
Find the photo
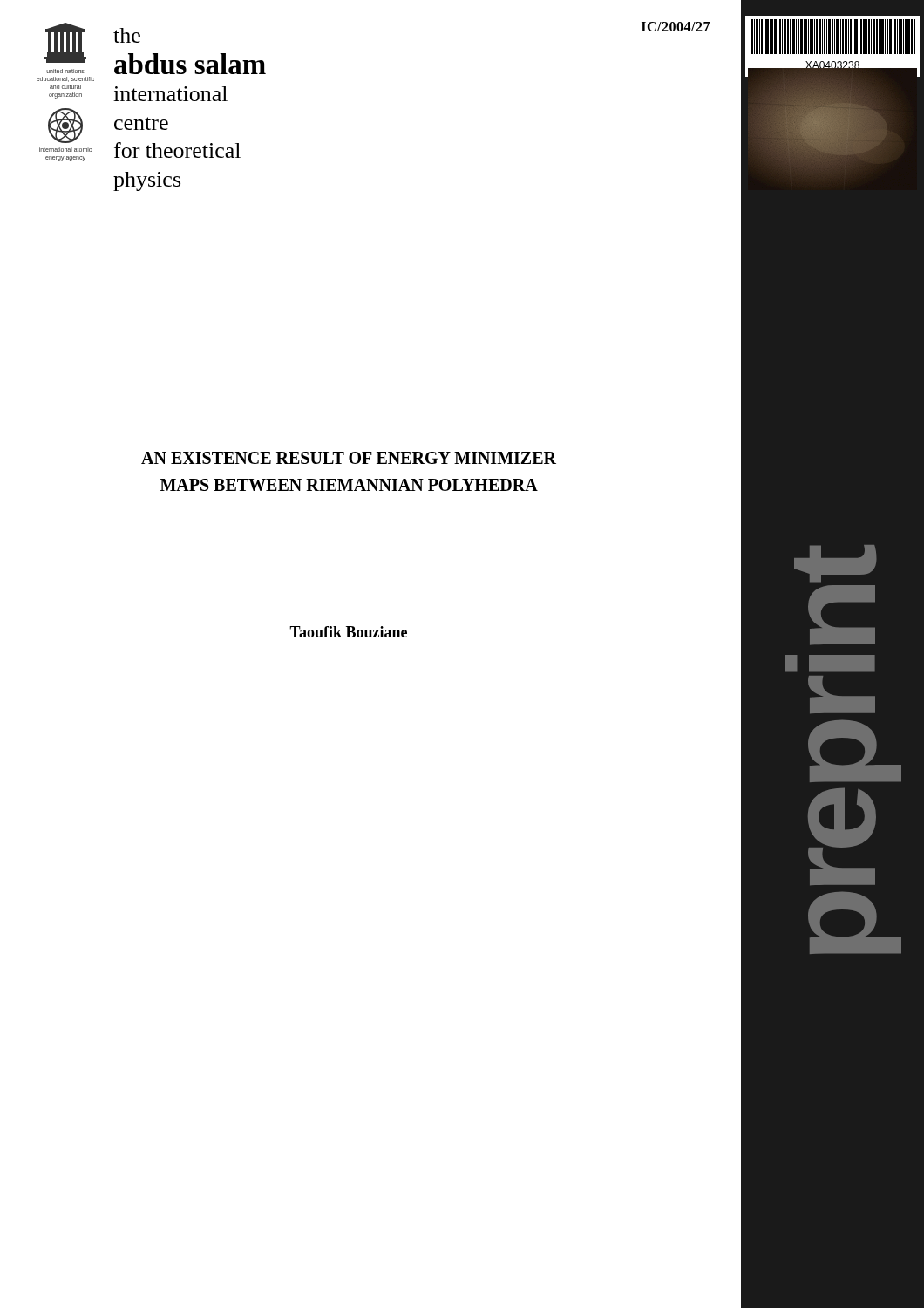tap(832, 129)
